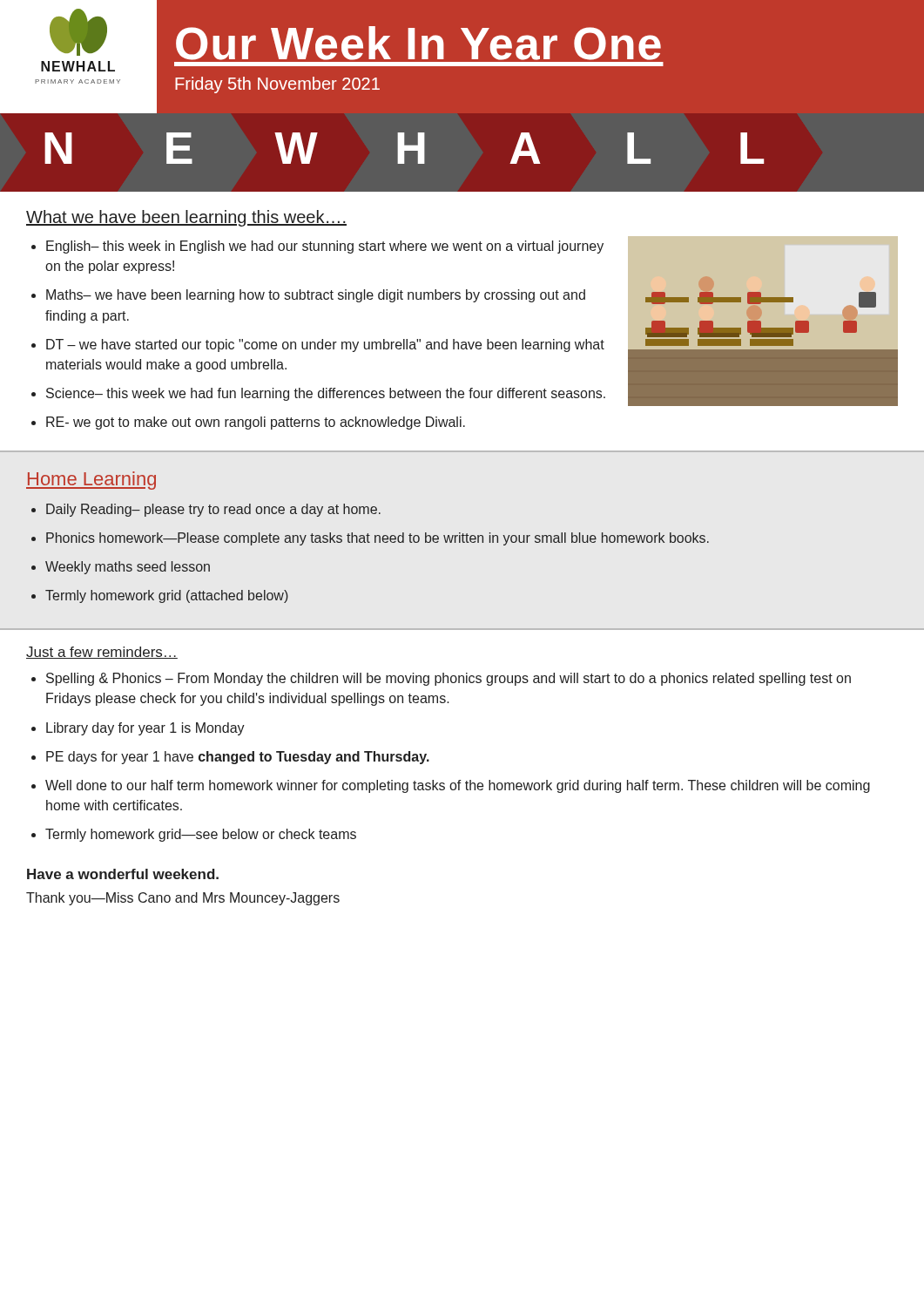The image size is (924, 1307).
Task: Click on the element starting "Weekly maths seed lesson"
Action: click(128, 567)
